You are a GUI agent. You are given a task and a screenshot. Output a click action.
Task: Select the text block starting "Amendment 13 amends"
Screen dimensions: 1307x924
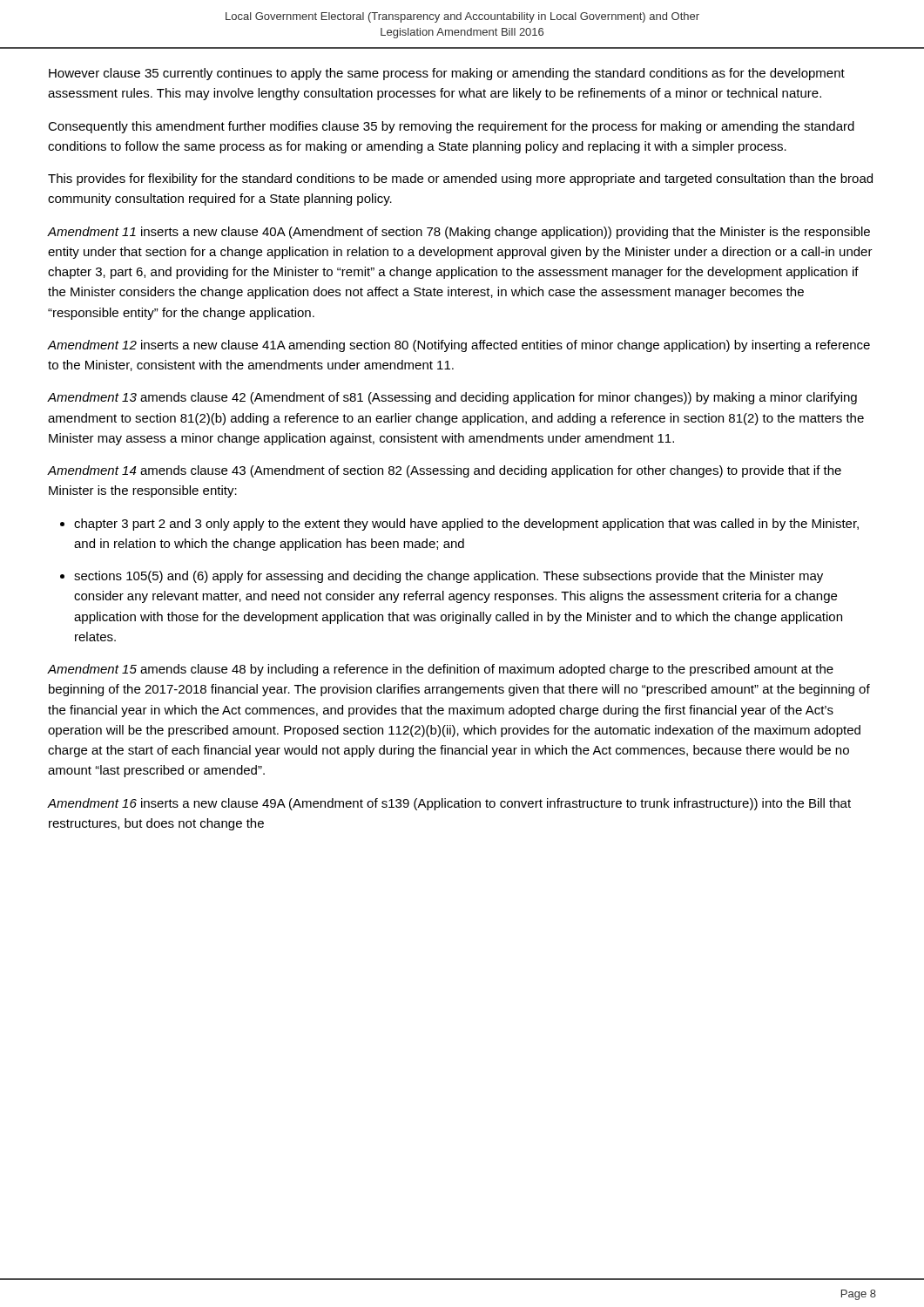coord(456,417)
